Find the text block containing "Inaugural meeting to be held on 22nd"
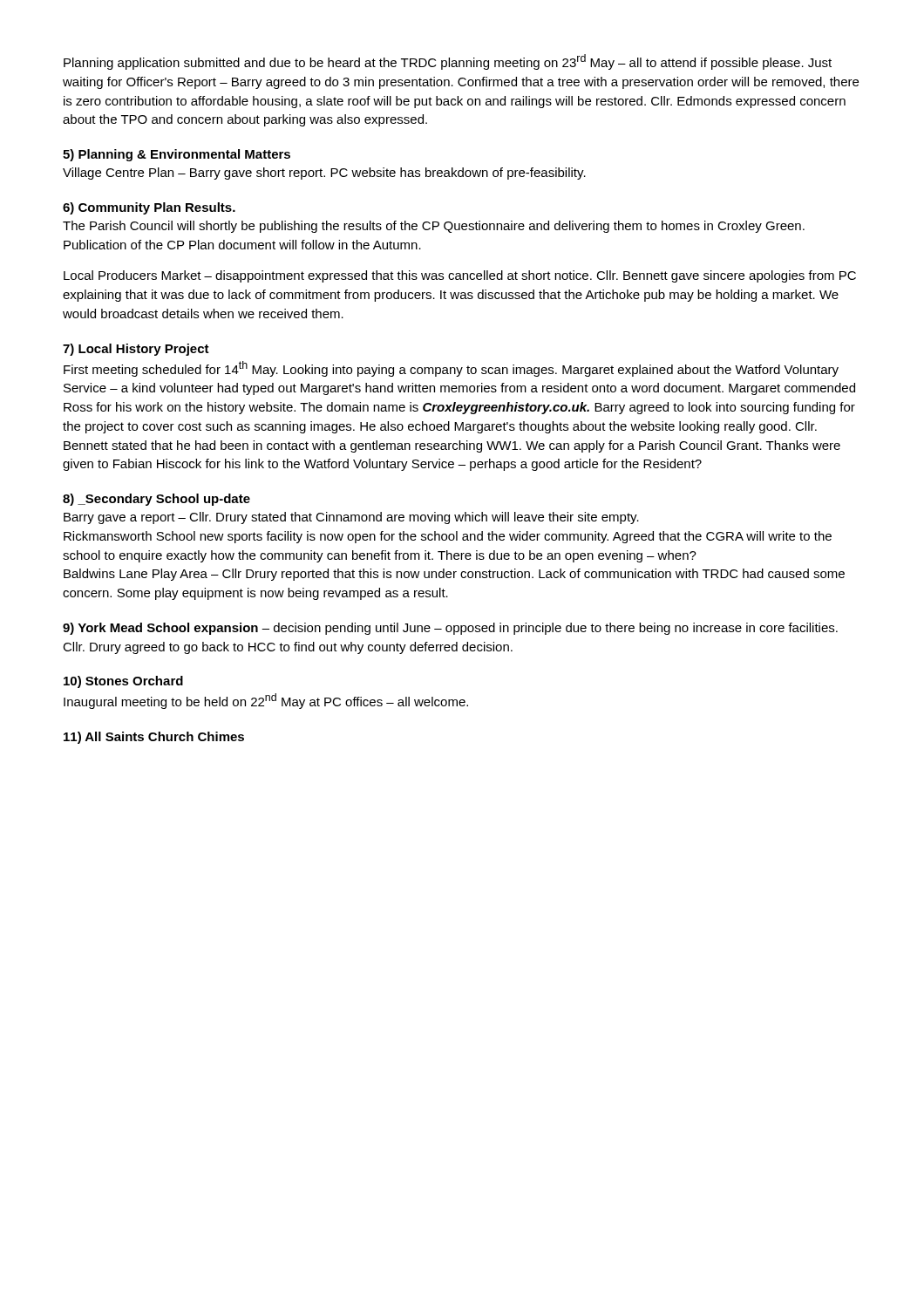 (462, 701)
